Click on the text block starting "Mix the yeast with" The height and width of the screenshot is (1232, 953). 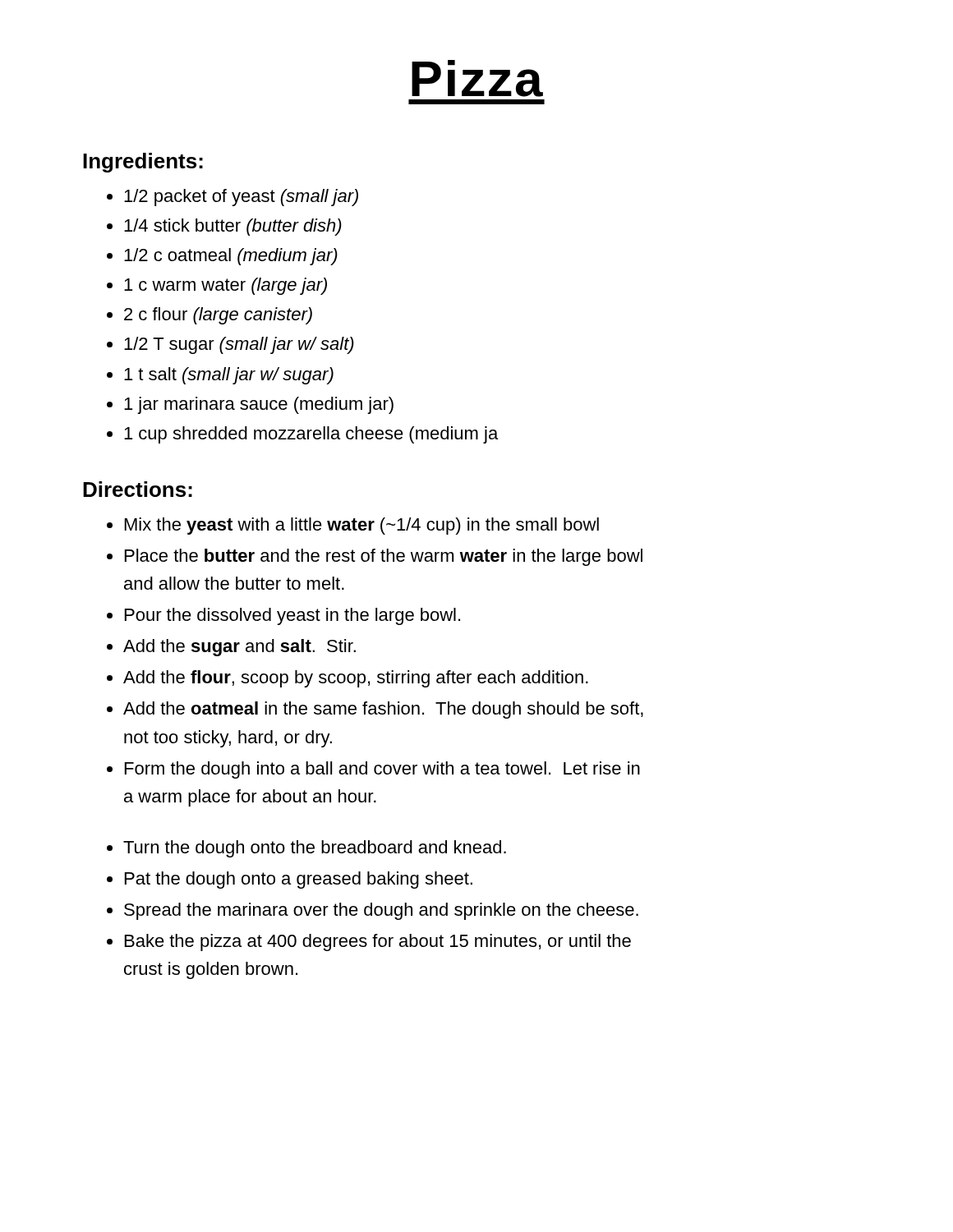[x=362, y=524]
